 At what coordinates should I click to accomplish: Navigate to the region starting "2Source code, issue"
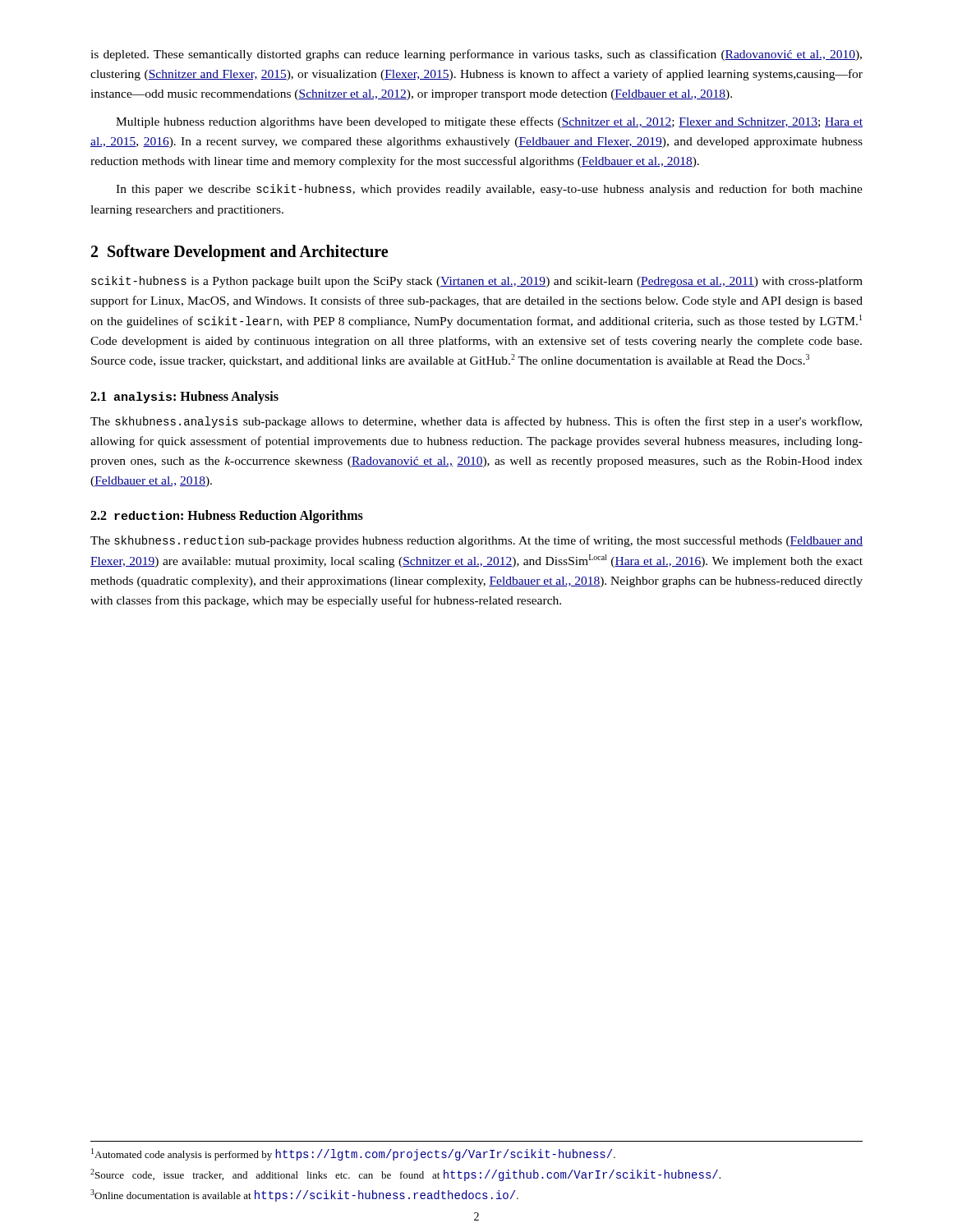[x=406, y=1175]
